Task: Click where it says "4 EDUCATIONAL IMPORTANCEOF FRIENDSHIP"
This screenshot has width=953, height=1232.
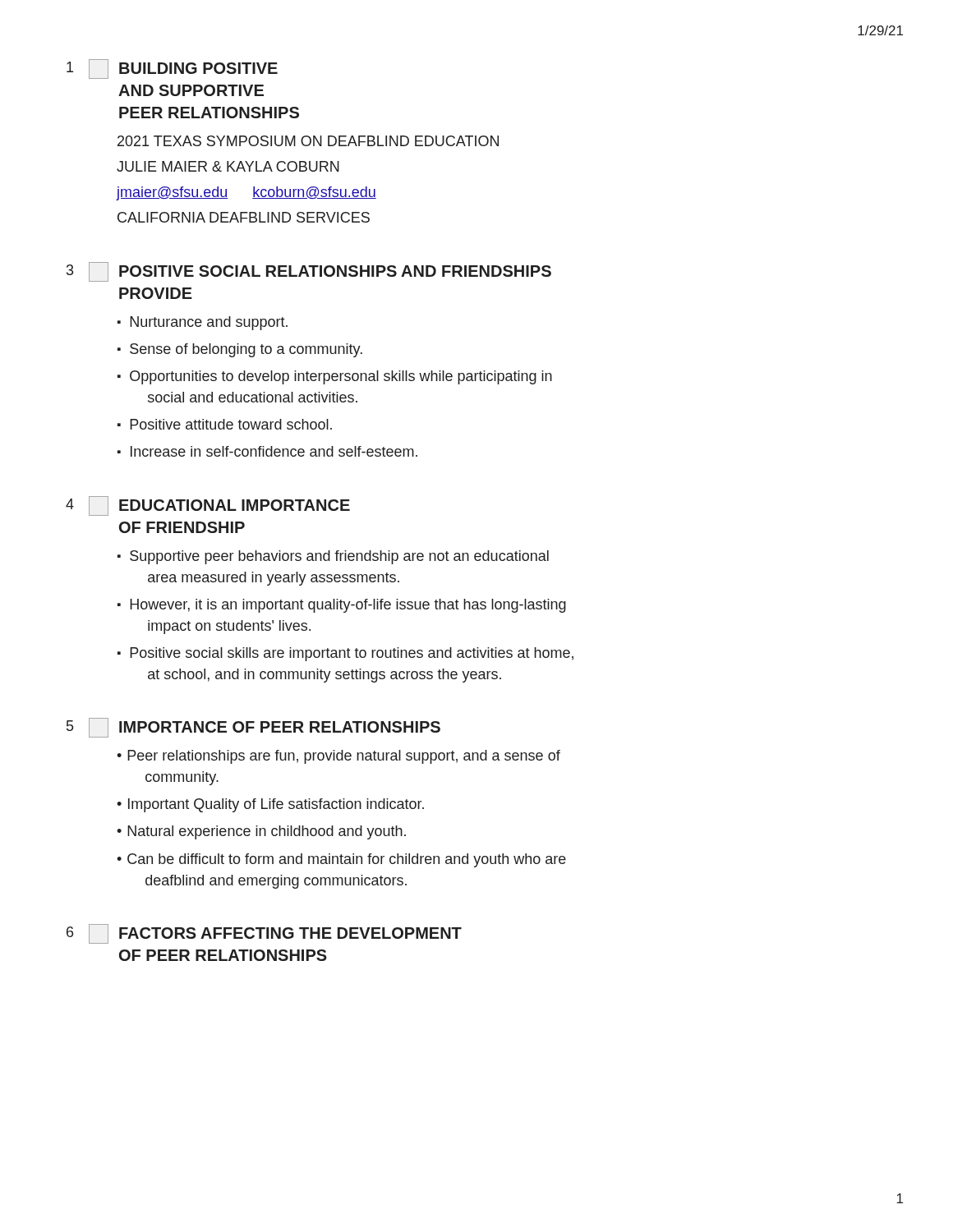Action: [x=208, y=516]
